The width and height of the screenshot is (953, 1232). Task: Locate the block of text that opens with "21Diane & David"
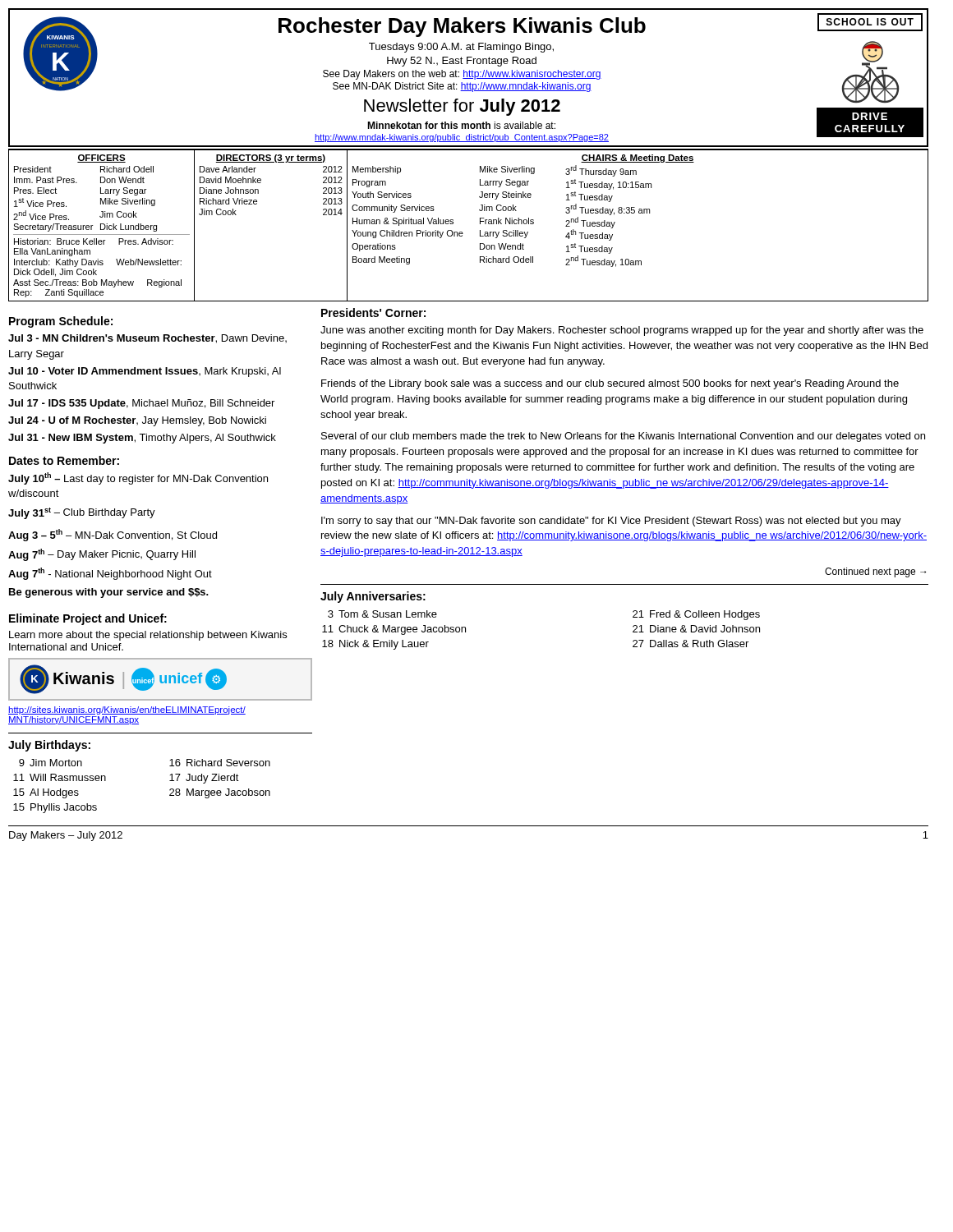point(696,629)
